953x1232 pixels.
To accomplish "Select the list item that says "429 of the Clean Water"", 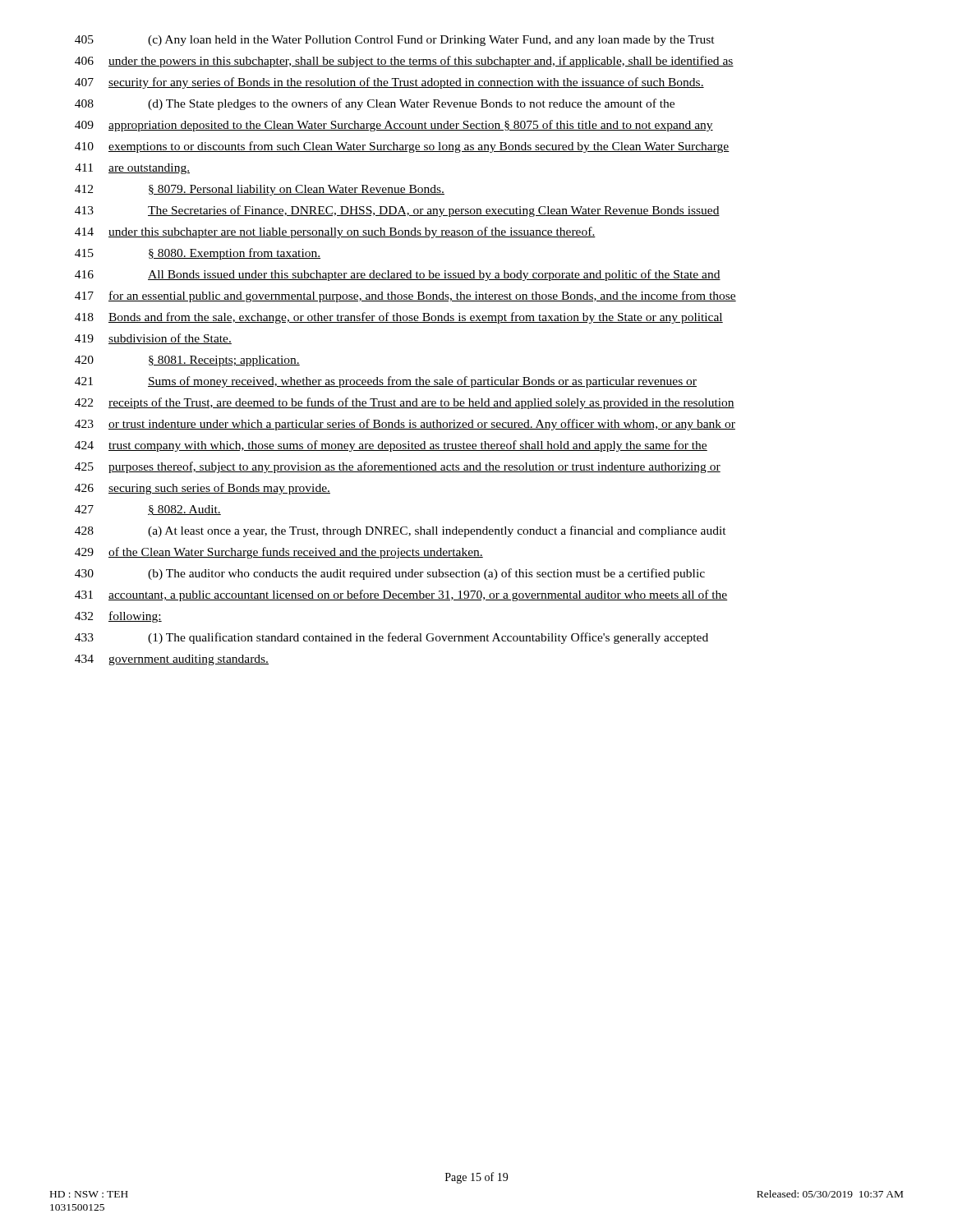I will point(476,552).
